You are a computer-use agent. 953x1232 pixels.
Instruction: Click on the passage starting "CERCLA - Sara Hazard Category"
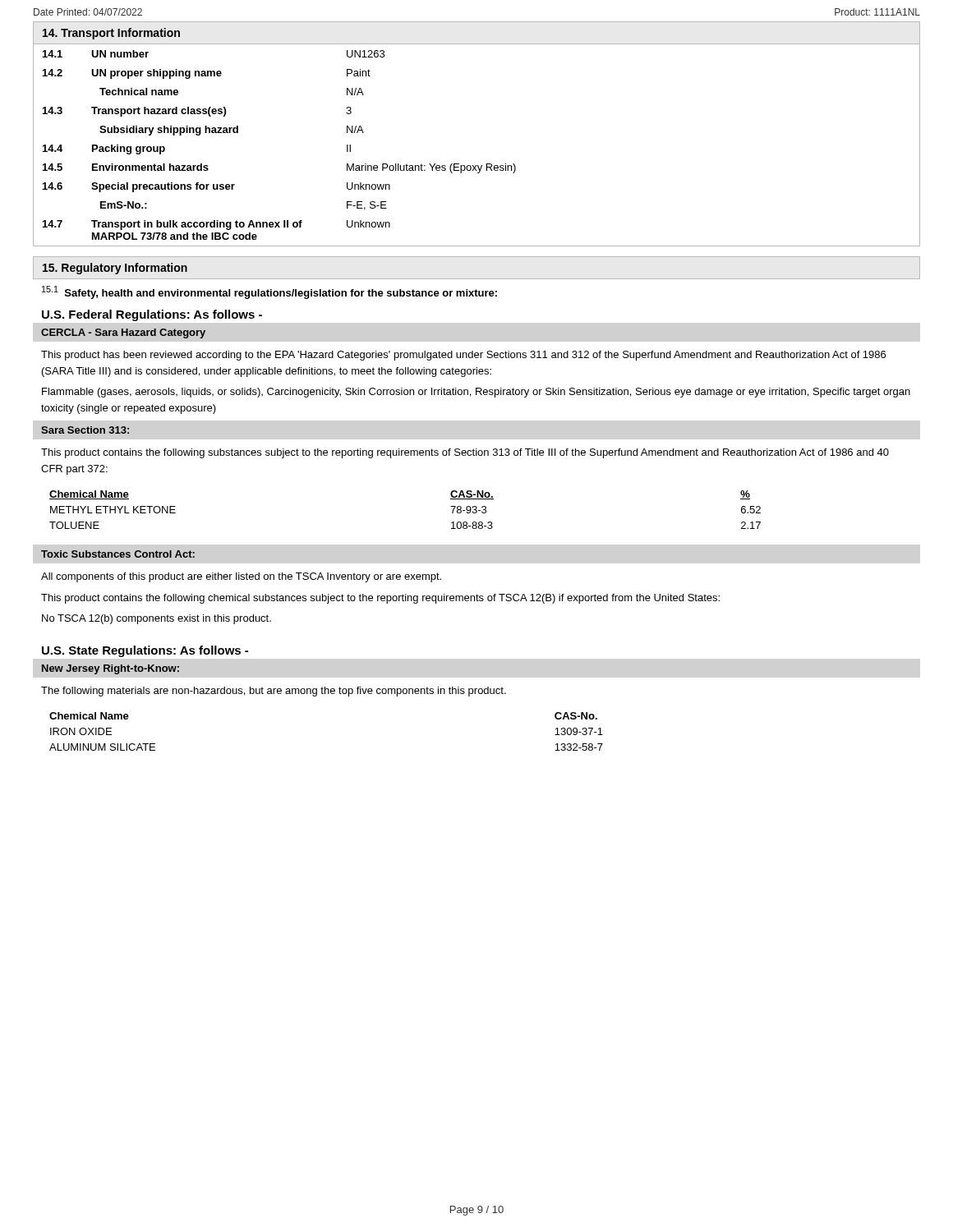[123, 333]
